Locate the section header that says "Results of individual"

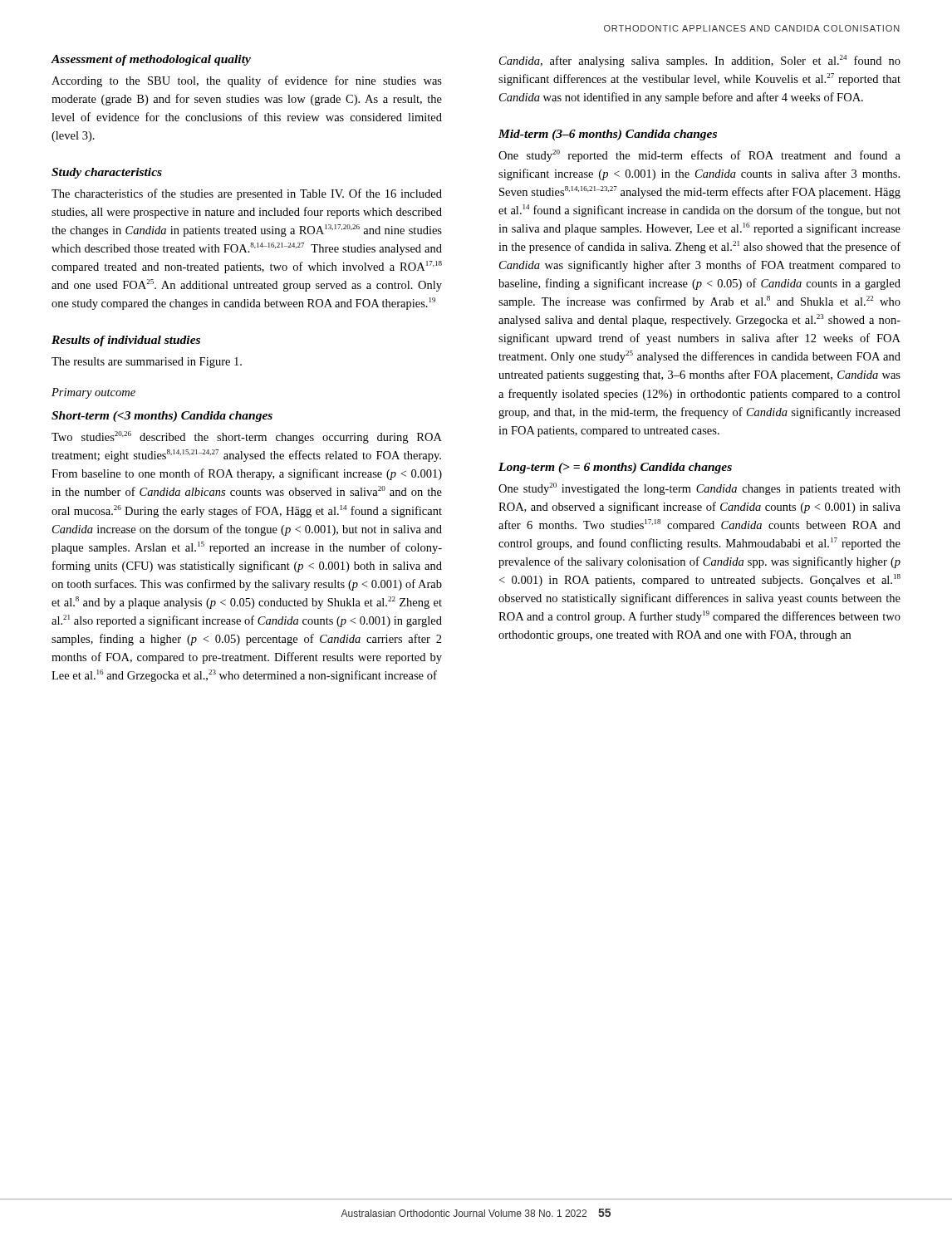pyautogui.click(x=126, y=340)
